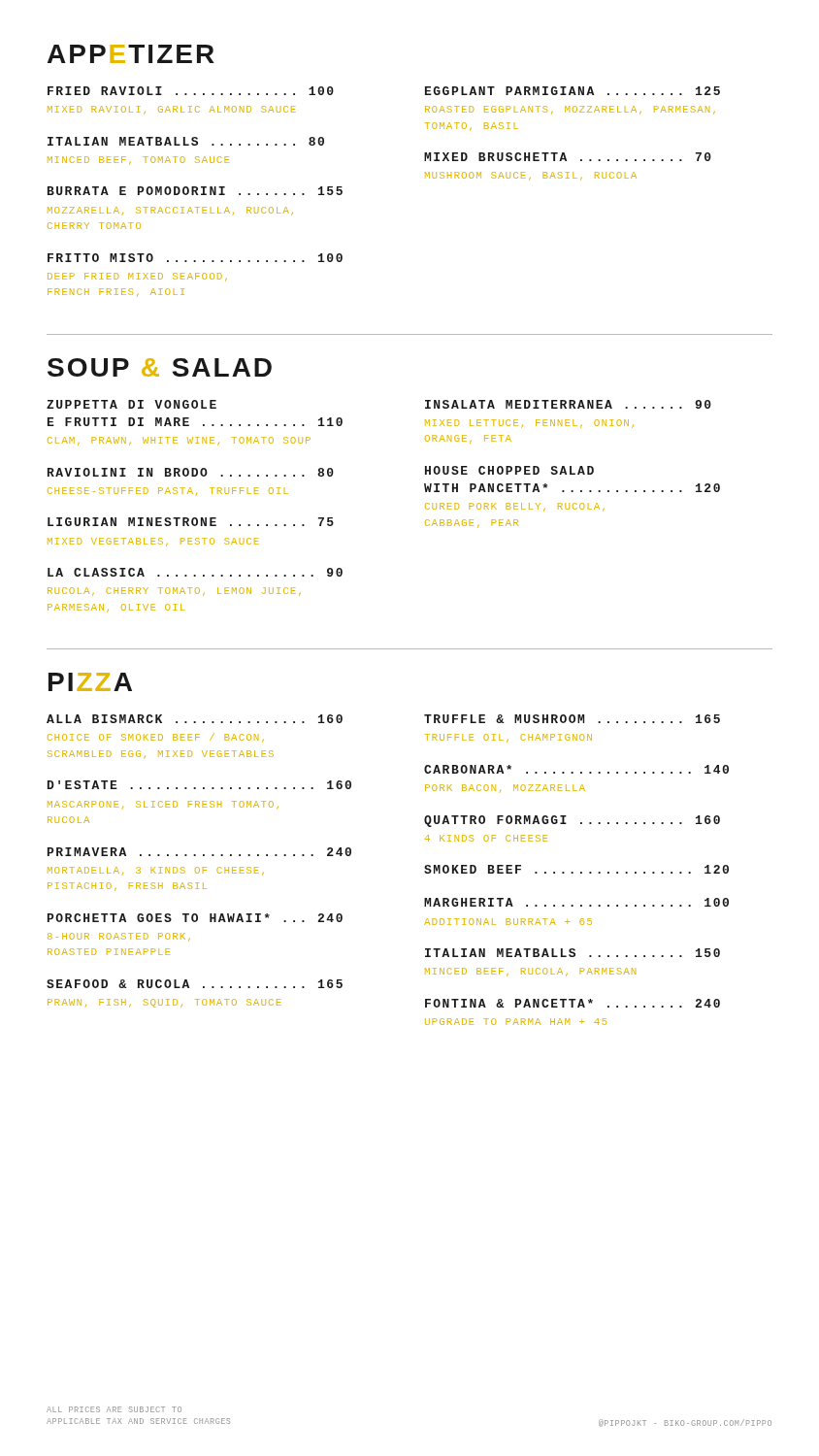The image size is (819, 1456).
Task: Click the passage that begins "FONTINA & PANCETTA* ......... 240 UPGRADE TO PARMA"
Action: 598,1013
